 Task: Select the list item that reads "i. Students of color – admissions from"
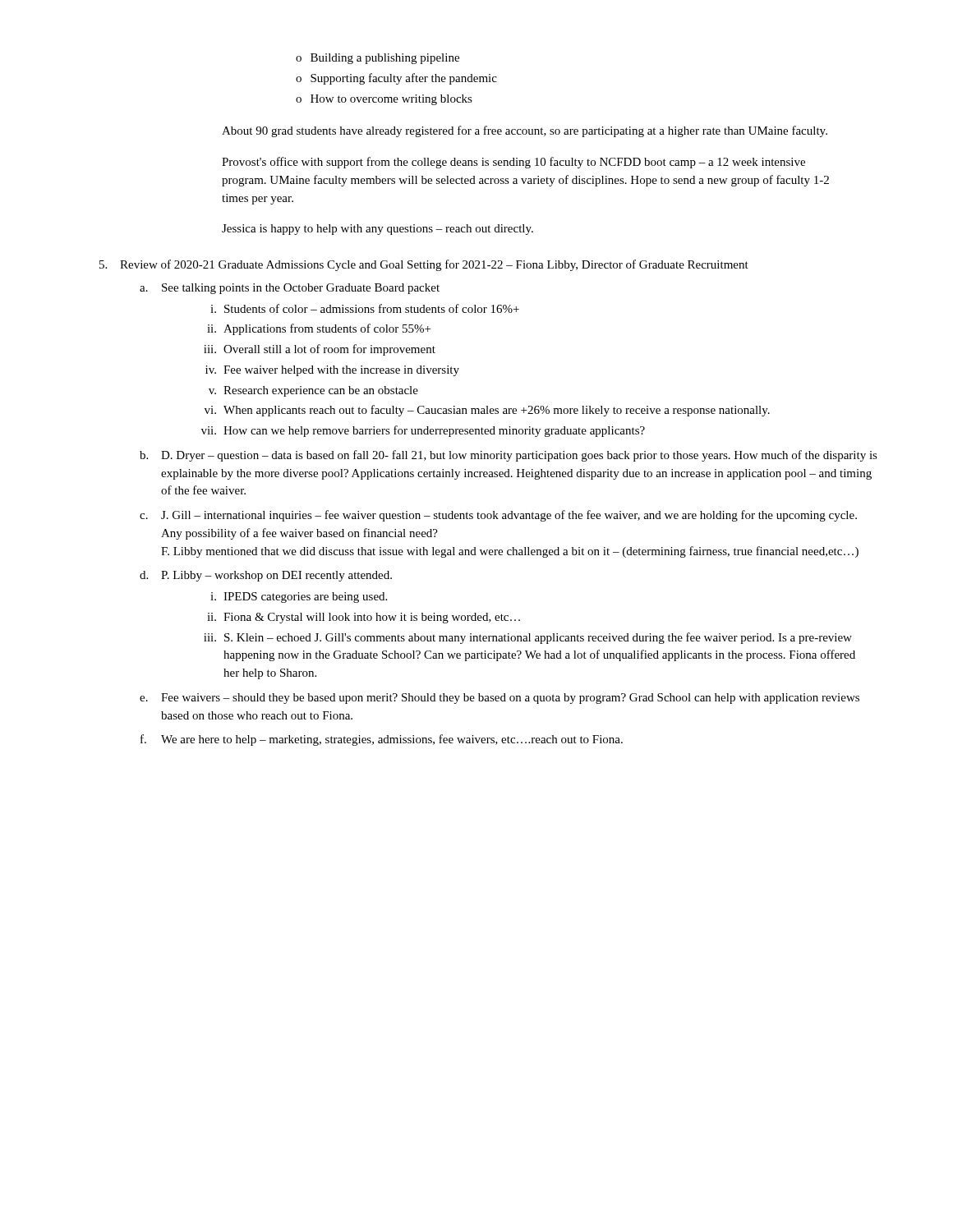pos(354,309)
